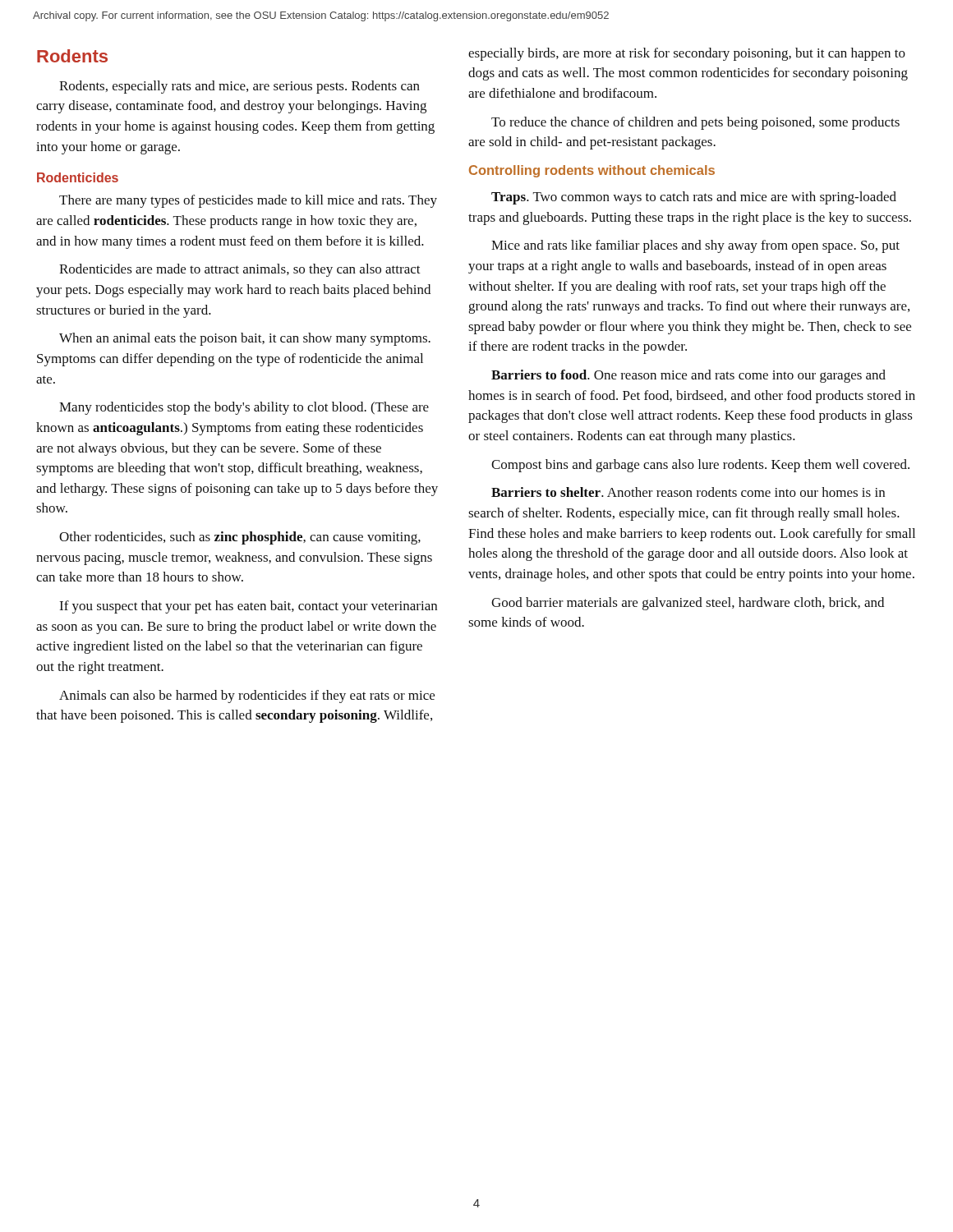This screenshot has width=953, height=1232.
Task: Locate the text block containing "To reduce the"
Action: point(693,133)
